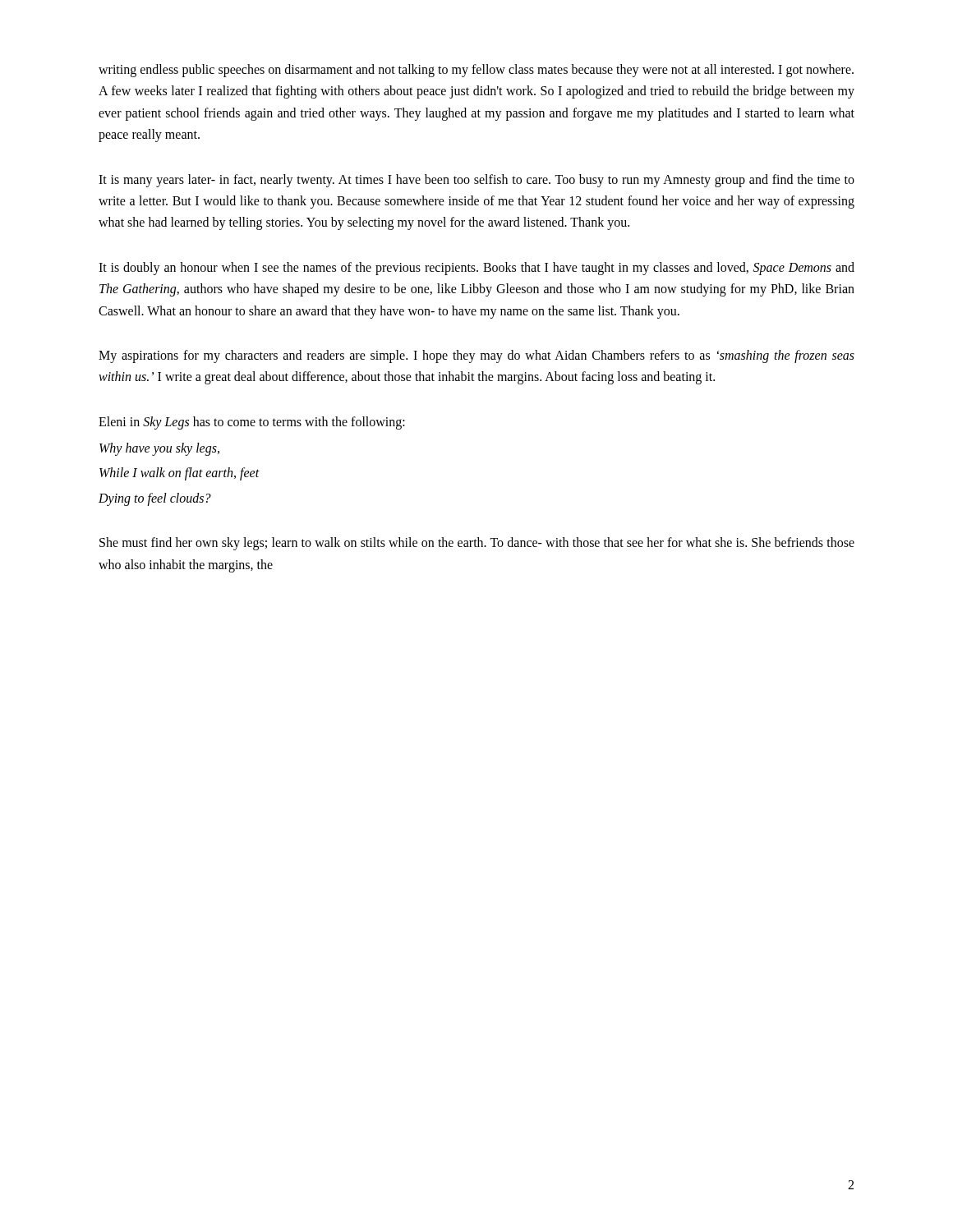Navigate to the passage starting "She must find her"

(476, 554)
